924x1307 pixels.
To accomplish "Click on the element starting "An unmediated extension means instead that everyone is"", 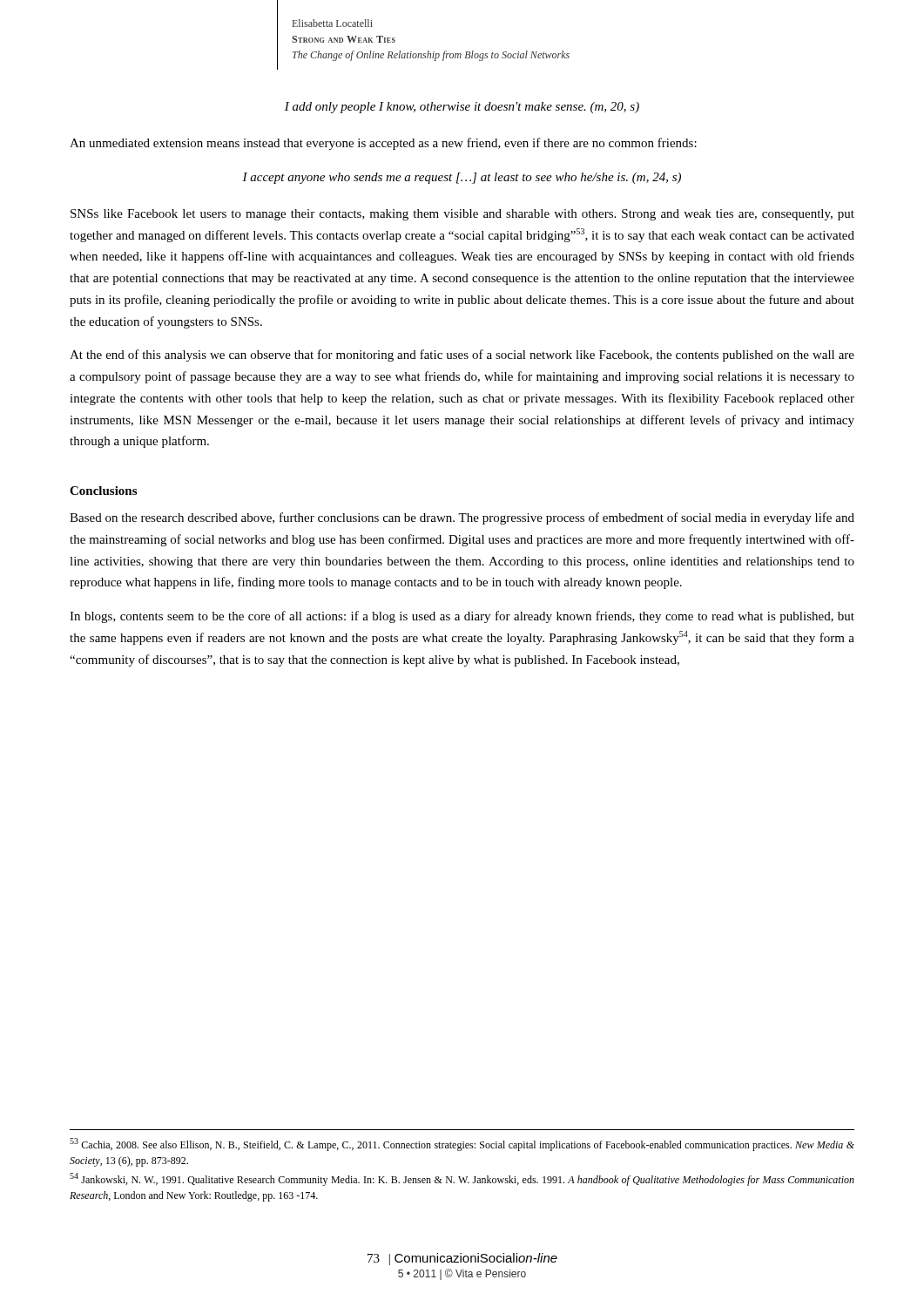I will click(383, 143).
